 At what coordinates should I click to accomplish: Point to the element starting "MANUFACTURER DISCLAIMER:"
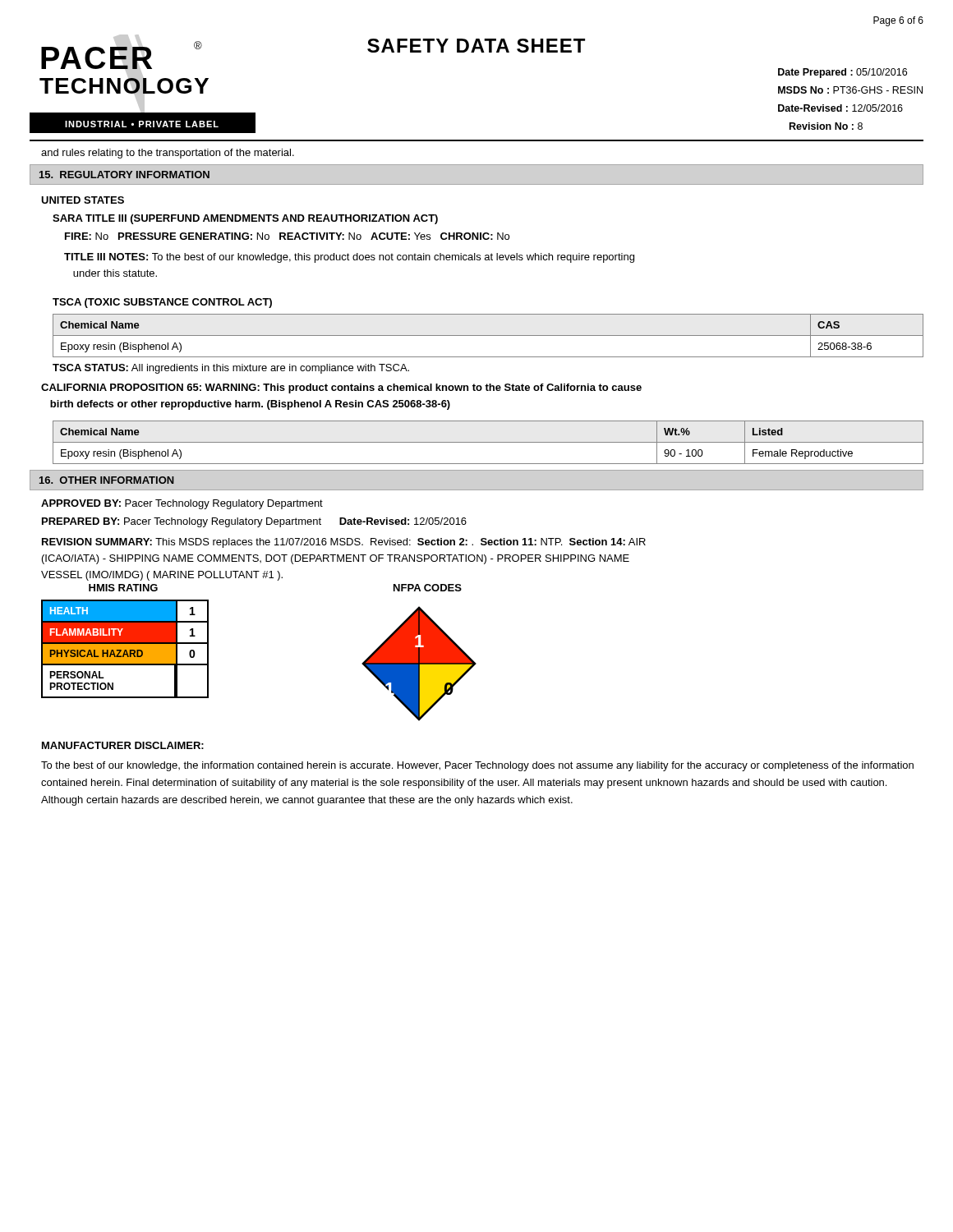123,745
